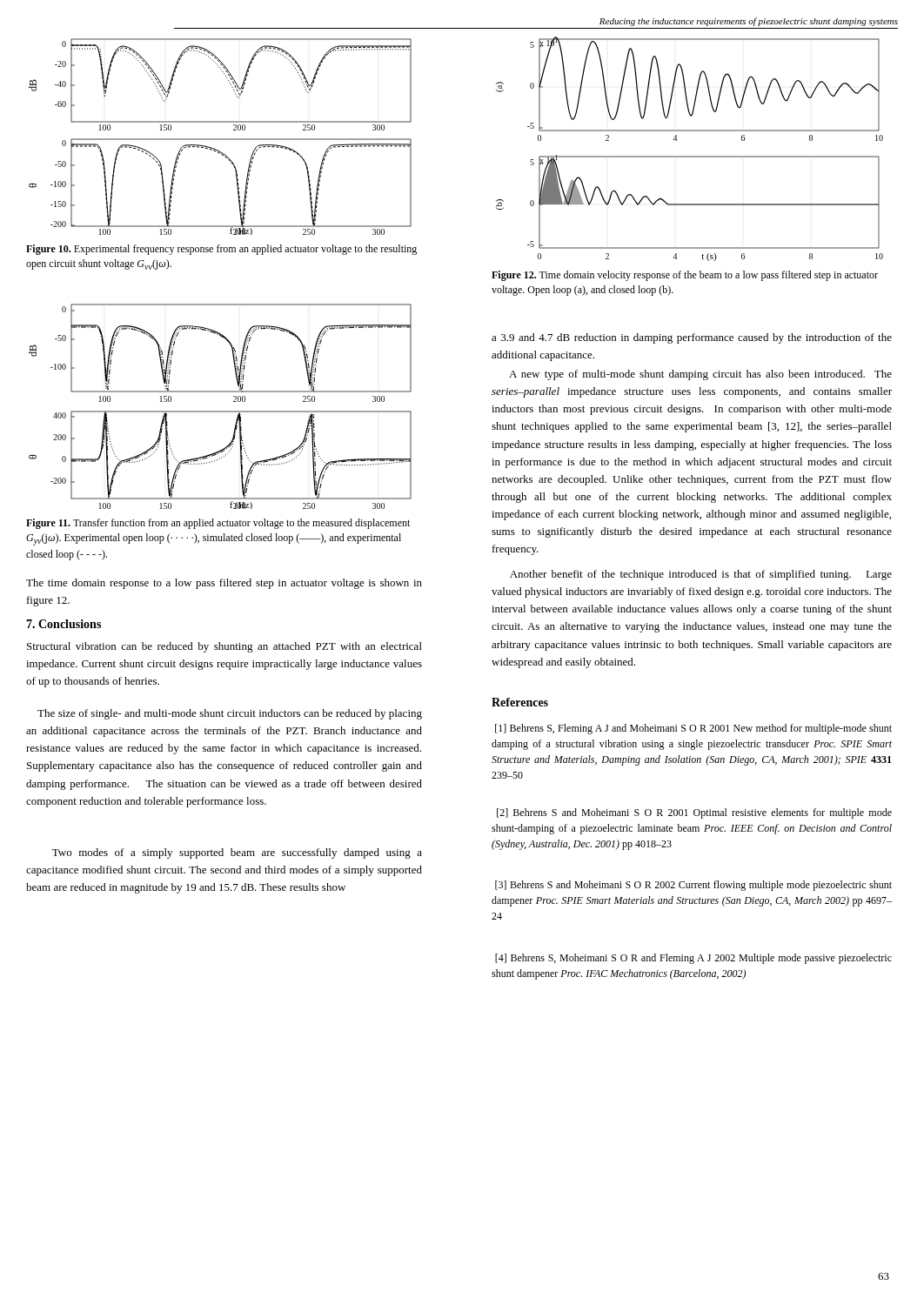Point to the block starting "[2] Behrens S and Moheimani"

(692, 828)
